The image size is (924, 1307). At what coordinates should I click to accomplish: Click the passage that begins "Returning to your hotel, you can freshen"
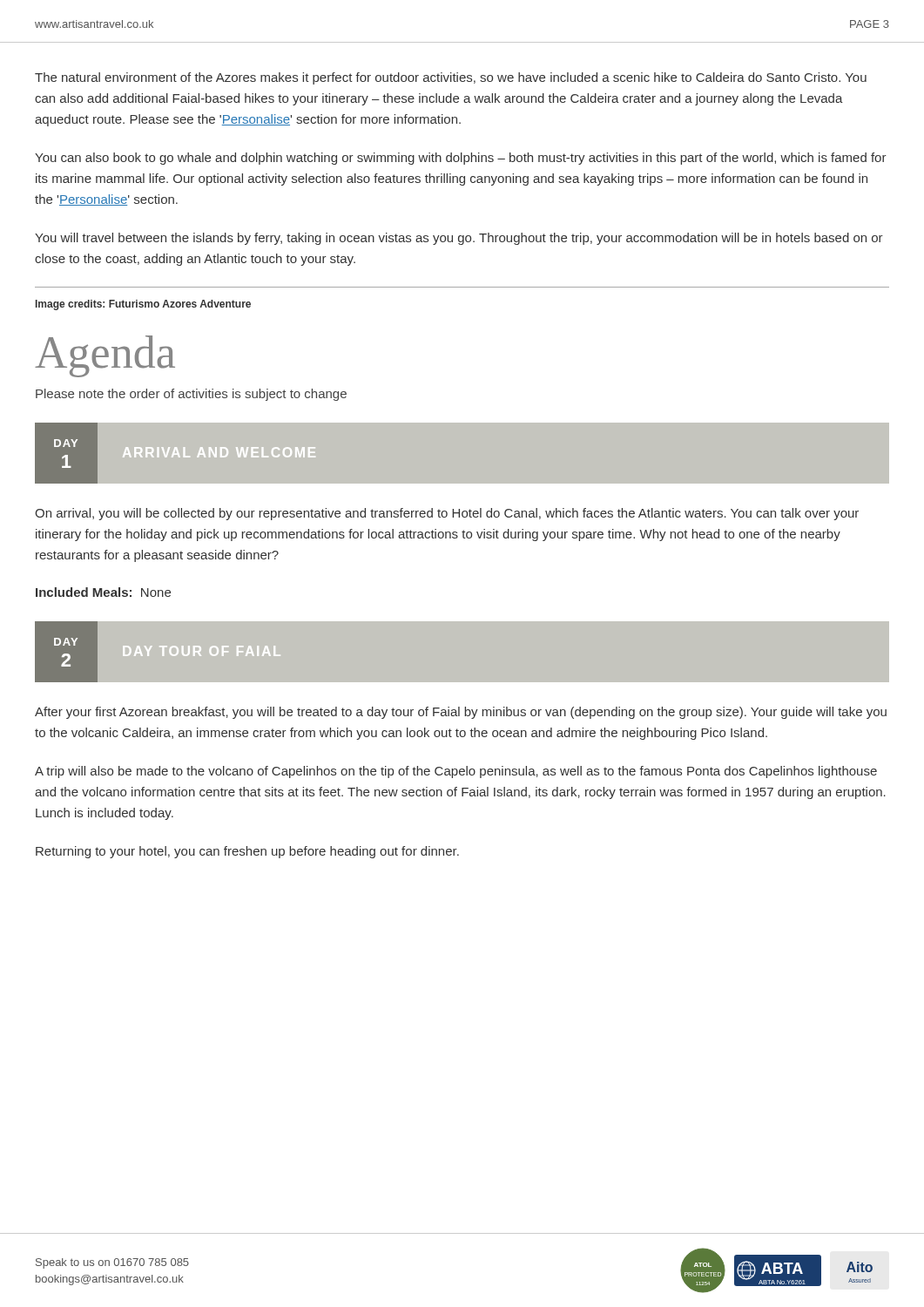click(247, 851)
